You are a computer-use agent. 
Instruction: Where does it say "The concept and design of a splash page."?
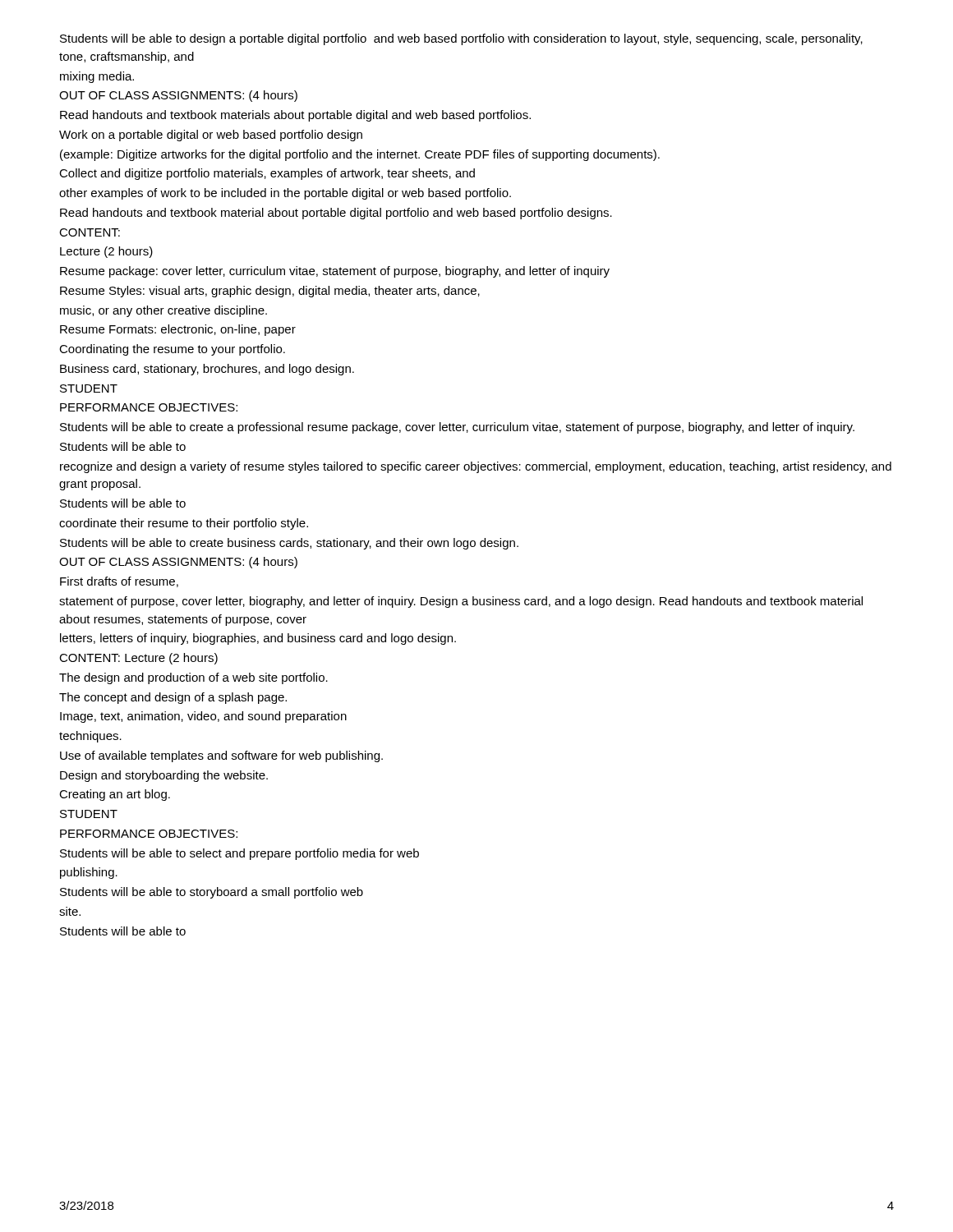click(174, 697)
